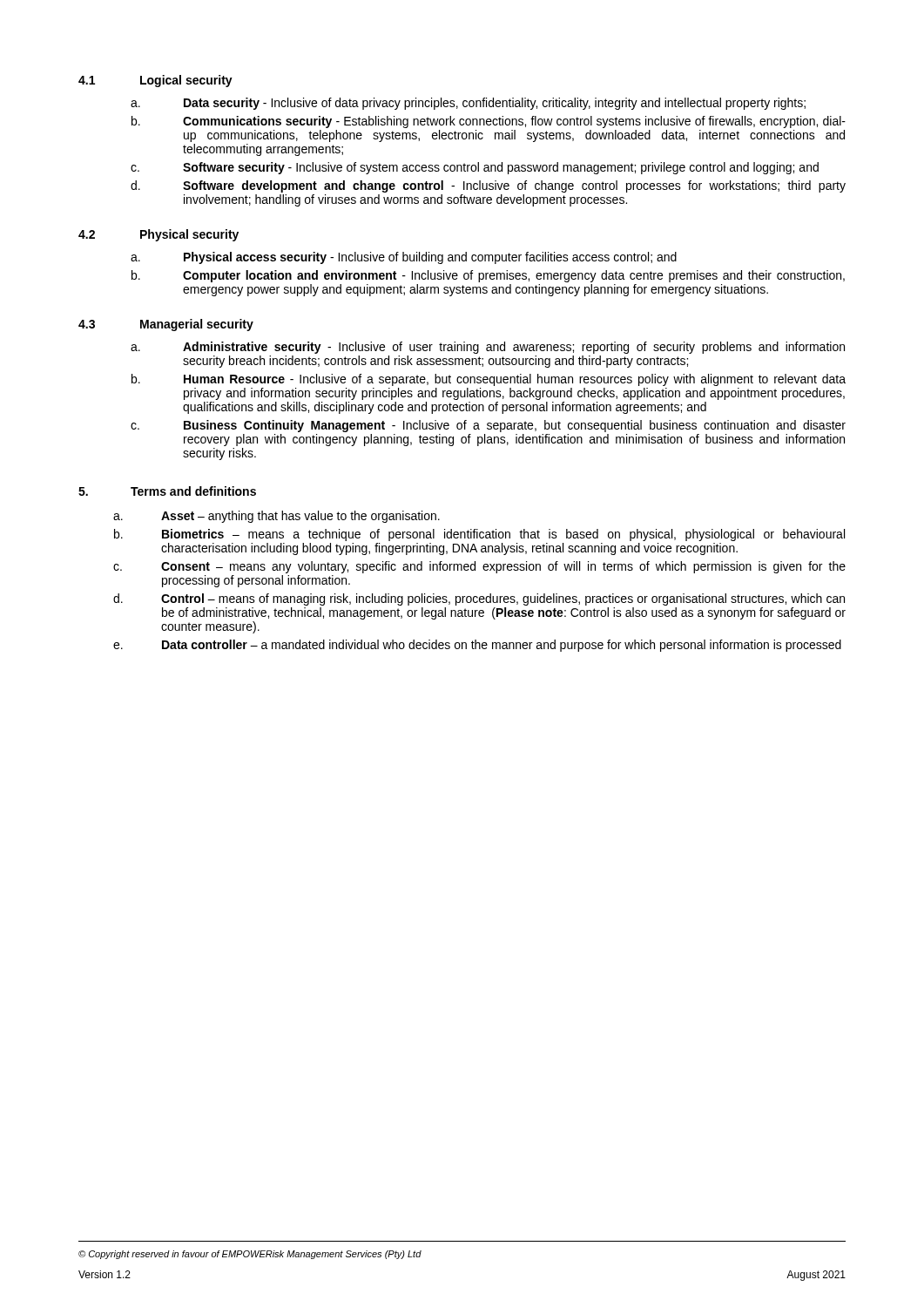Select the passage starting "e. Data controller – a"
The image size is (924, 1307).
click(479, 645)
